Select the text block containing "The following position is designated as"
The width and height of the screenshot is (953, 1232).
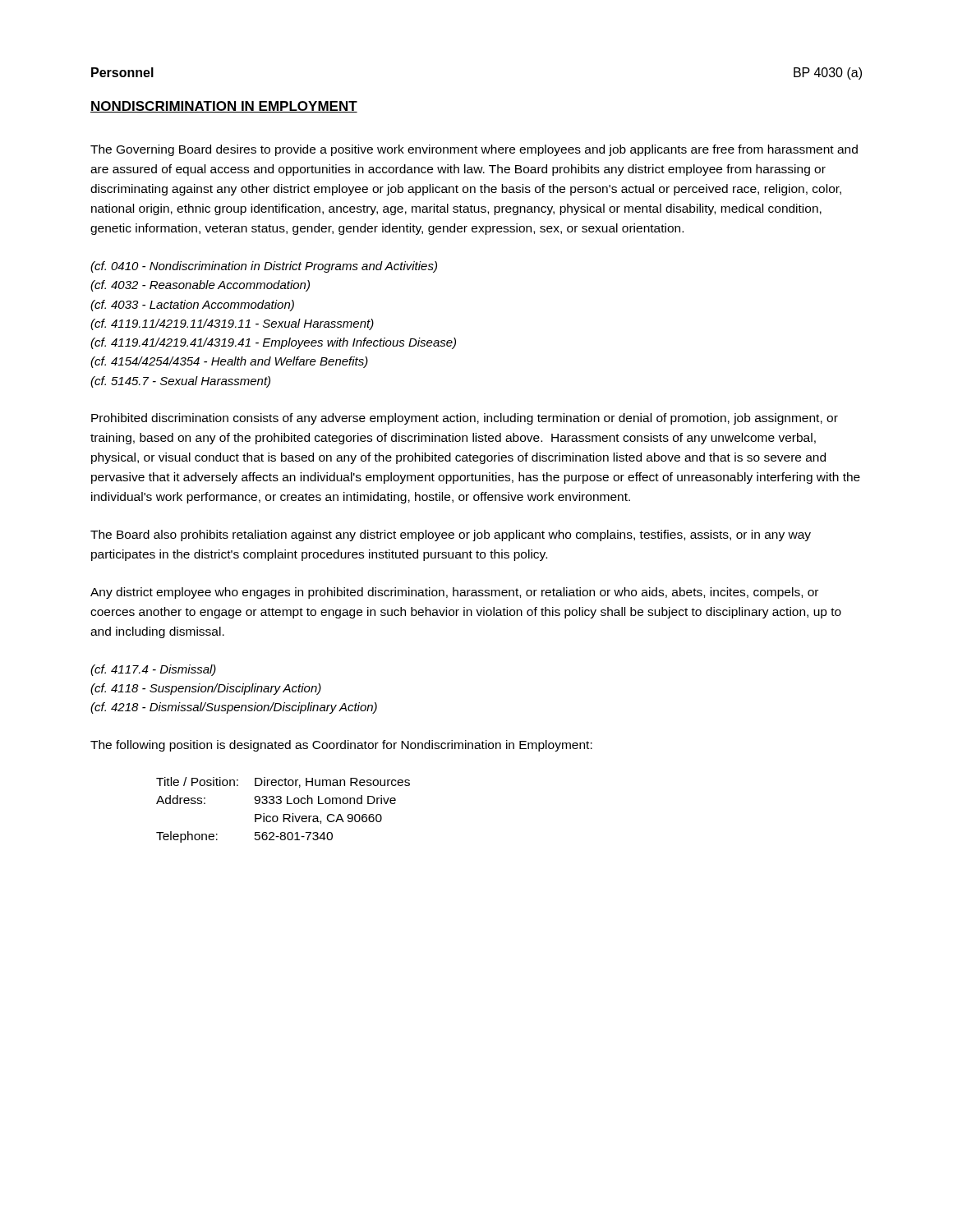tap(342, 744)
